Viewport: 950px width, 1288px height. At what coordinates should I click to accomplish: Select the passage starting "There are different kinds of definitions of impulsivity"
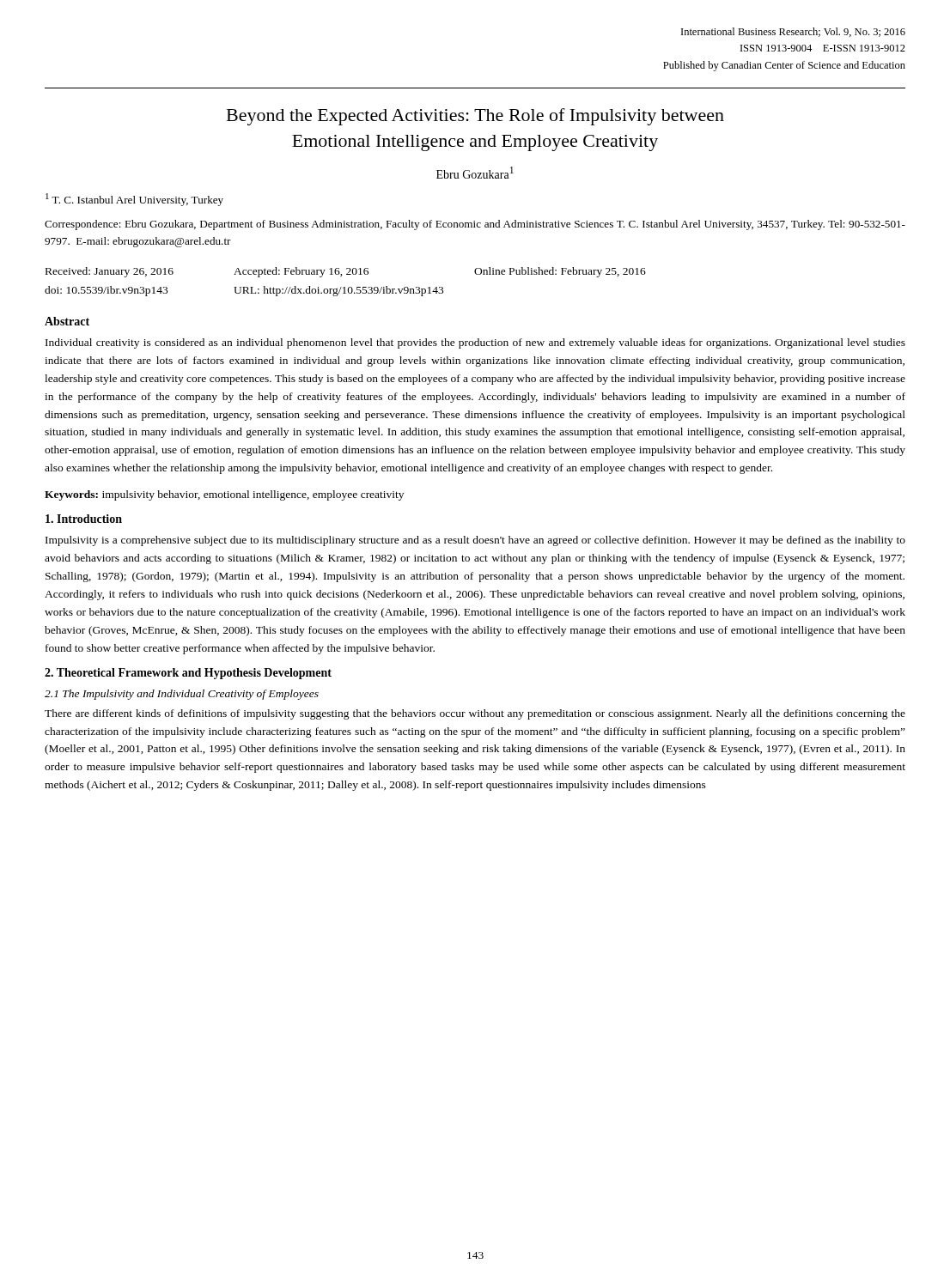[x=475, y=749]
